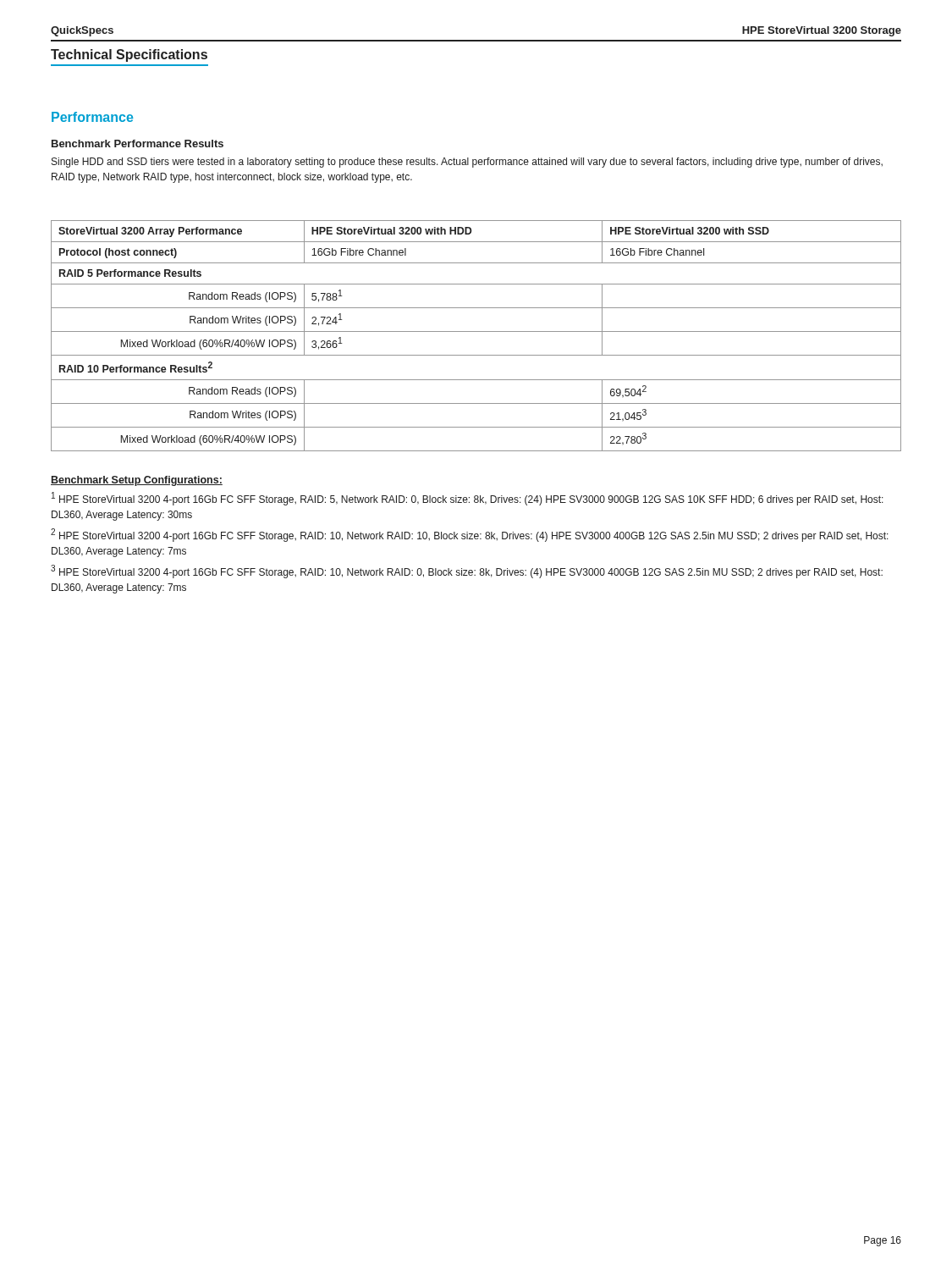Select the text block starting "3 HPE StoreVirtual 3200"
This screenshot has height=1270, width=952.
[x=467, y=579]
